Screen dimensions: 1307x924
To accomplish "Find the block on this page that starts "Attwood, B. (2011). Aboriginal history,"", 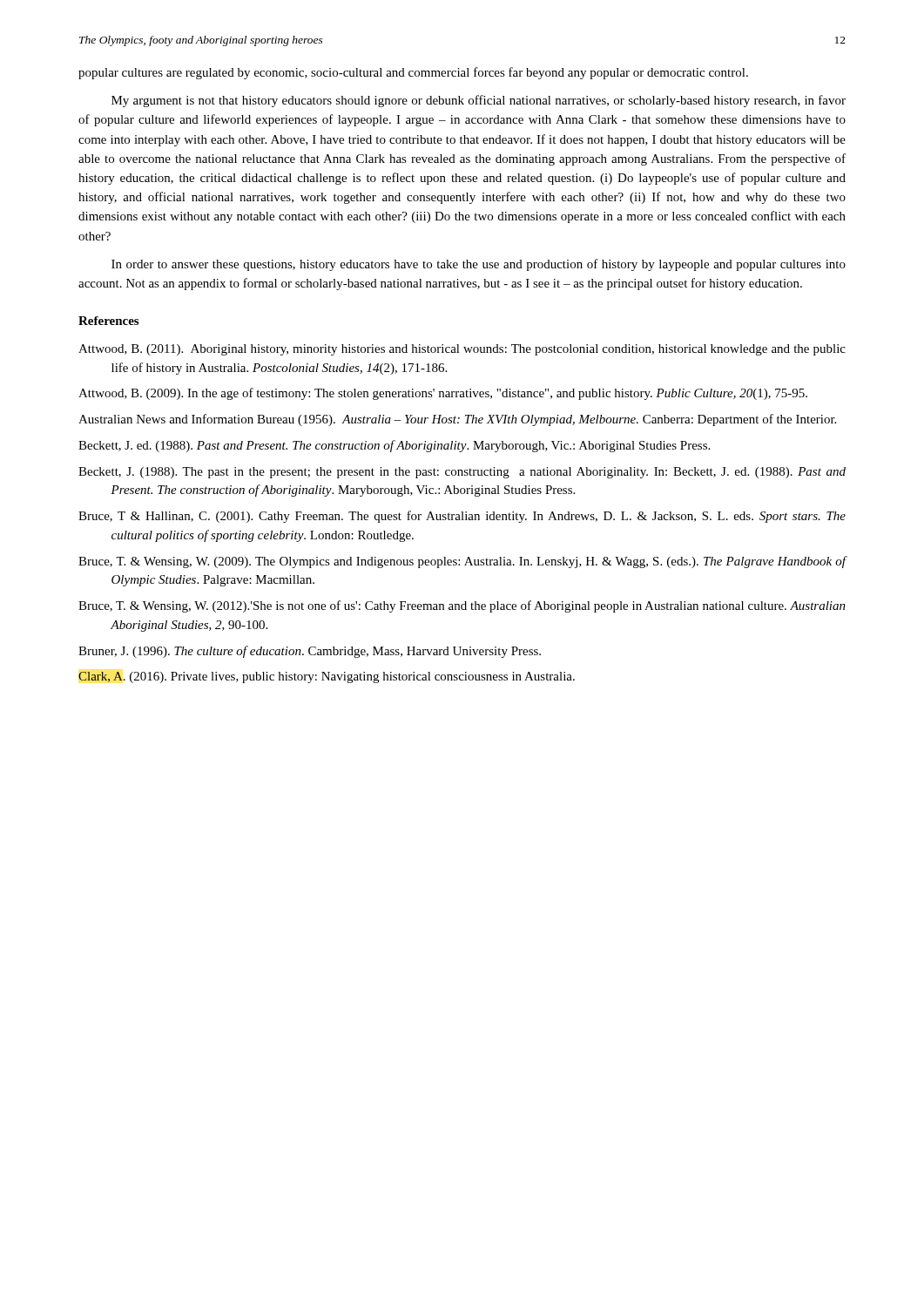I will tap(462, 358).
